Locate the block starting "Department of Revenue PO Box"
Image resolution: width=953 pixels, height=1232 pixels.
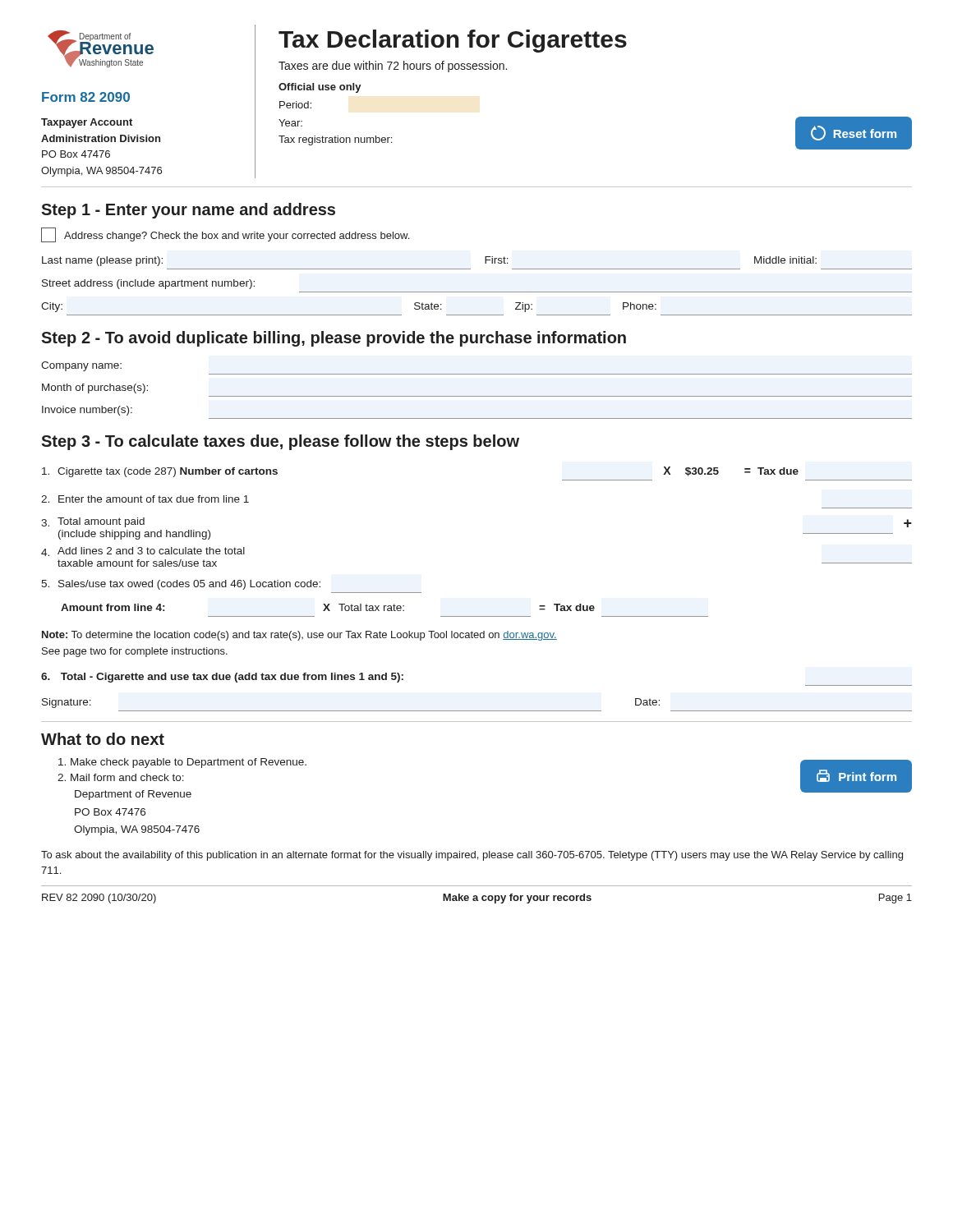tap(137, 812)
